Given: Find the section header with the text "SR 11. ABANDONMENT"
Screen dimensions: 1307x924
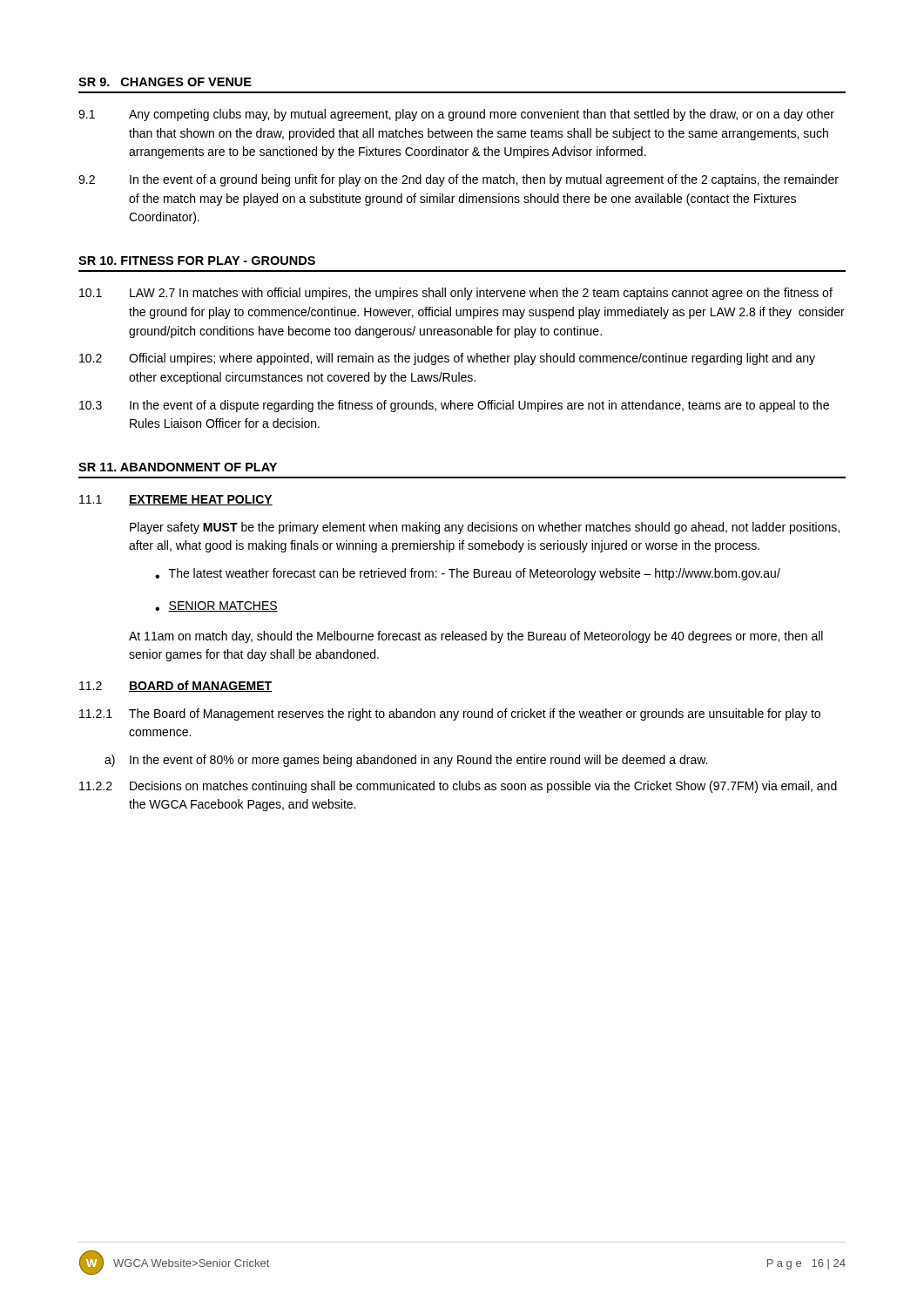Looking at the screenshot, I should tap(462, 469).
